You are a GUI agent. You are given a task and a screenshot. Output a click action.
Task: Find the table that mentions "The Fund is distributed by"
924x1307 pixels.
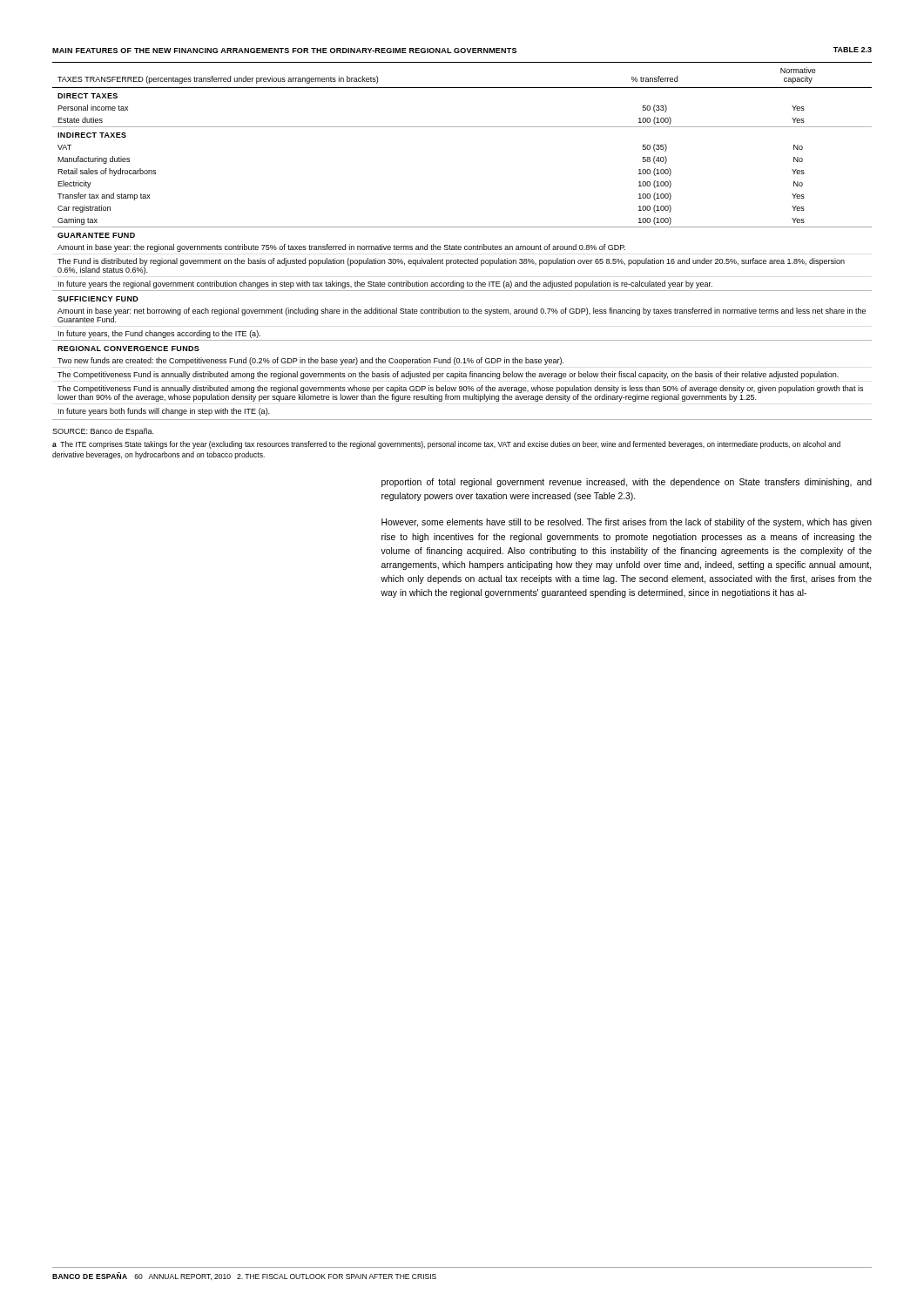[x=462, y=241]
